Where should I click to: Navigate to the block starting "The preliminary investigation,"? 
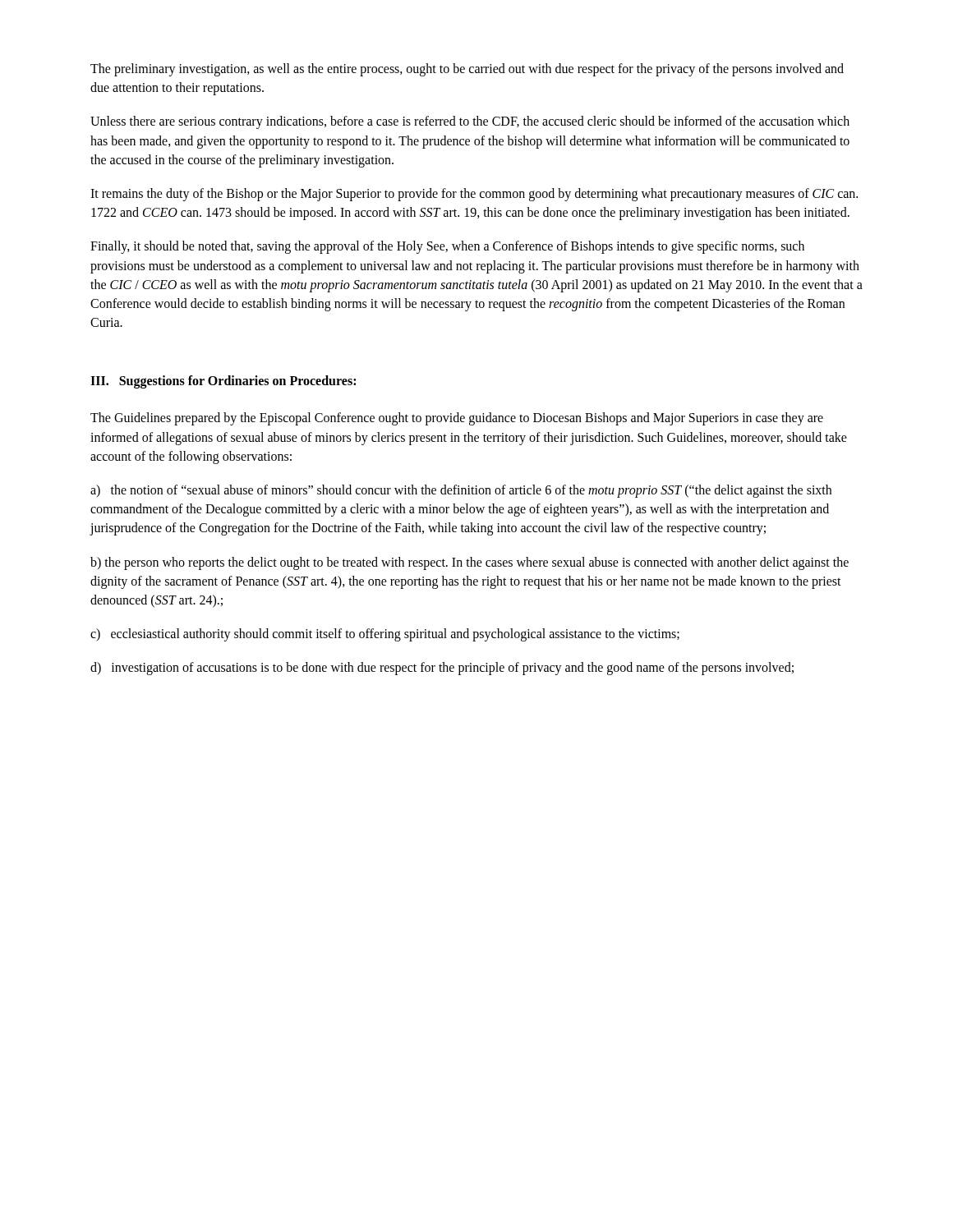(x=467, y=78)
